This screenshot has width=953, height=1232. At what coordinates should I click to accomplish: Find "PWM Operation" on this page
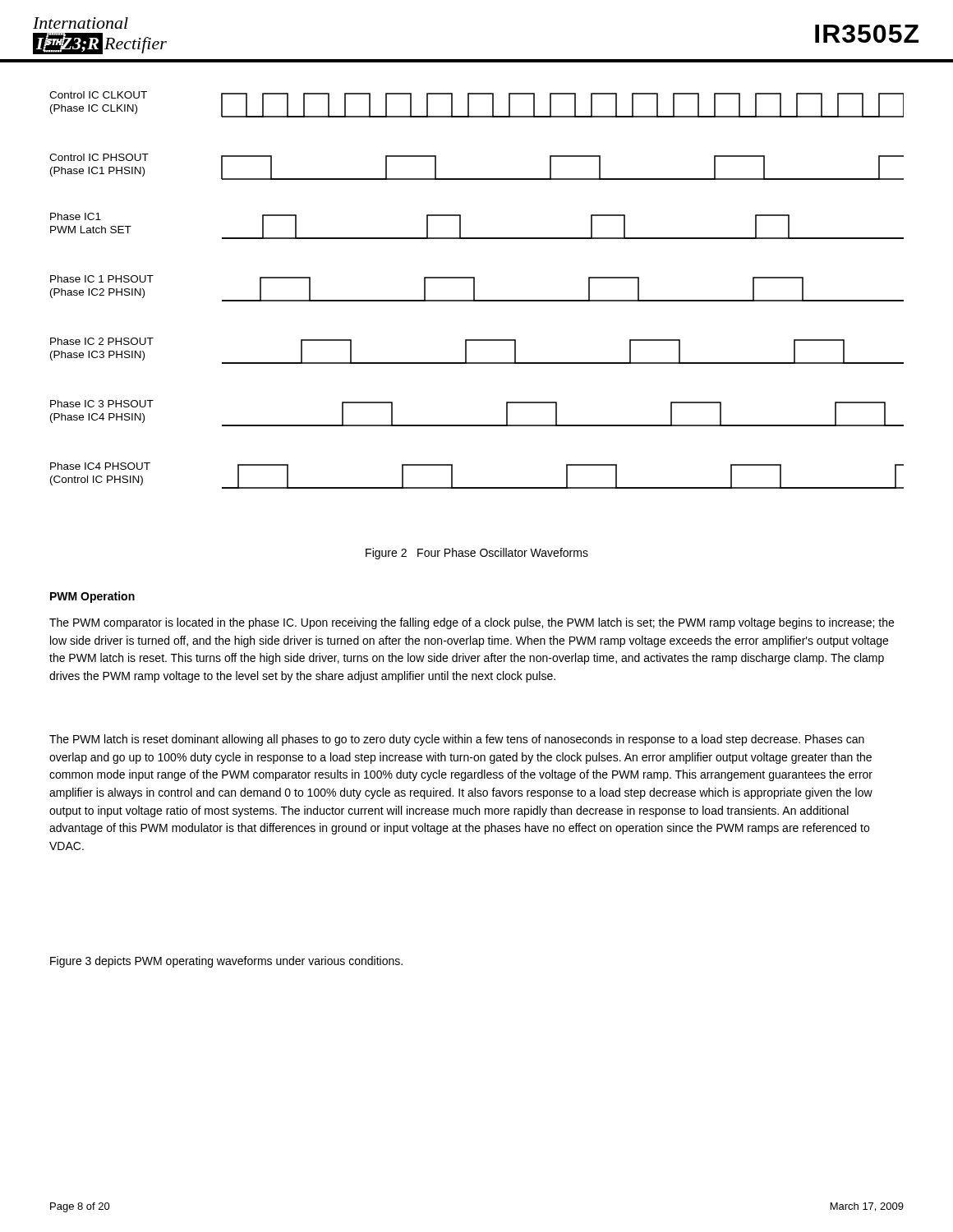click(x=92, y=596)
